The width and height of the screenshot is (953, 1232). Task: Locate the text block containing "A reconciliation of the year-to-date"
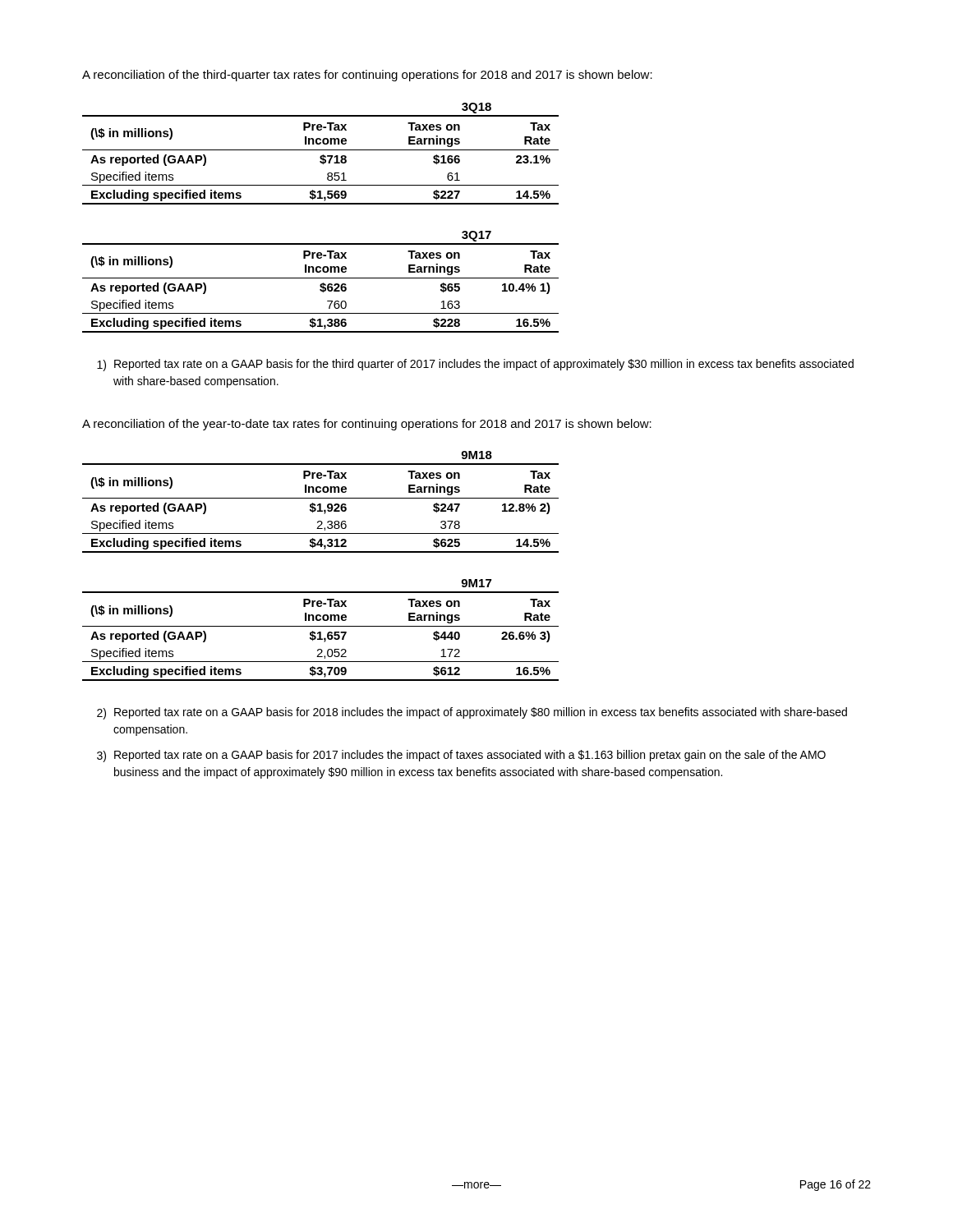point(367,423)
